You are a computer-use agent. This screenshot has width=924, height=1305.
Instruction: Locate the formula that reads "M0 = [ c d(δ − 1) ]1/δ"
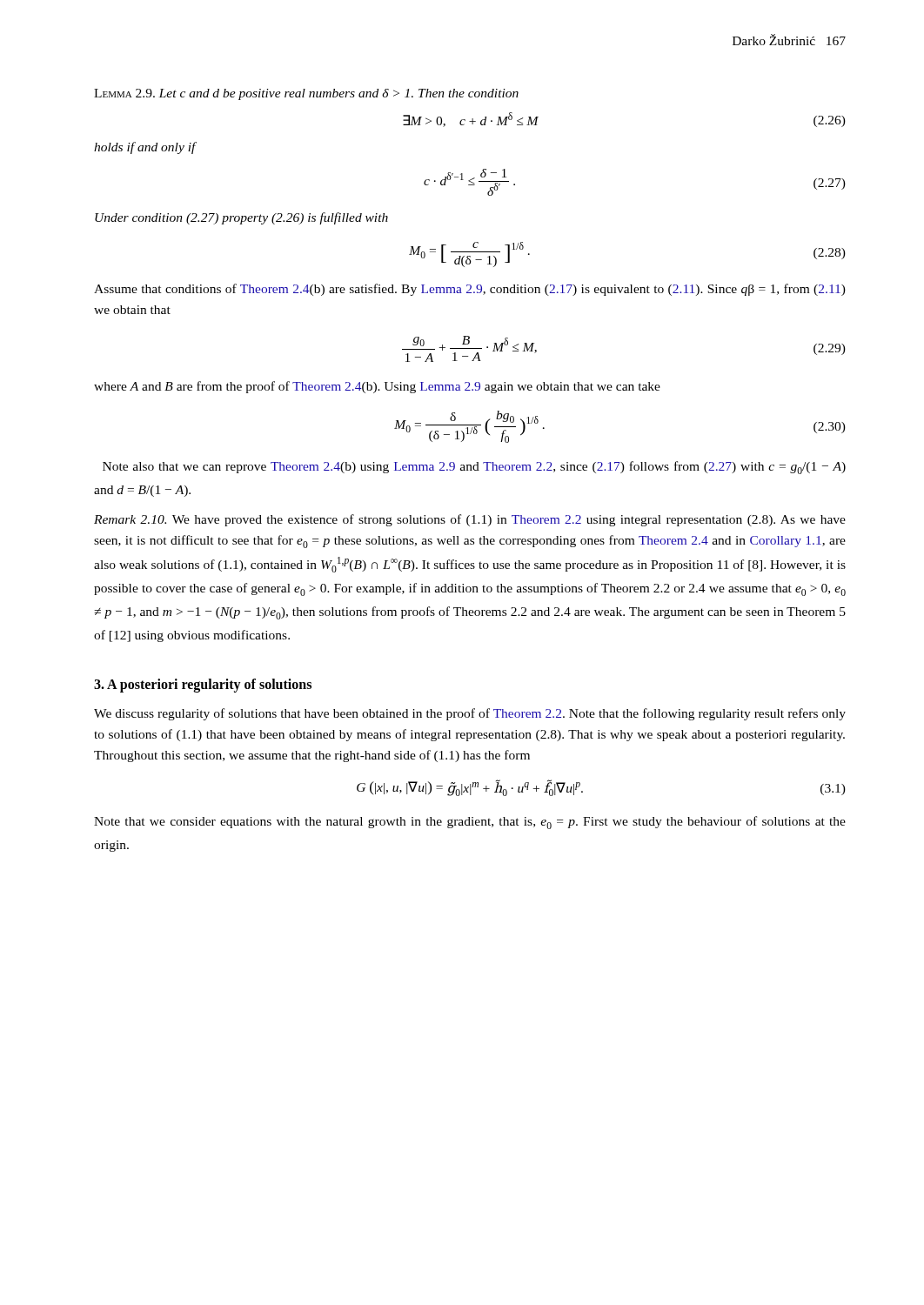tap(479, 252)
